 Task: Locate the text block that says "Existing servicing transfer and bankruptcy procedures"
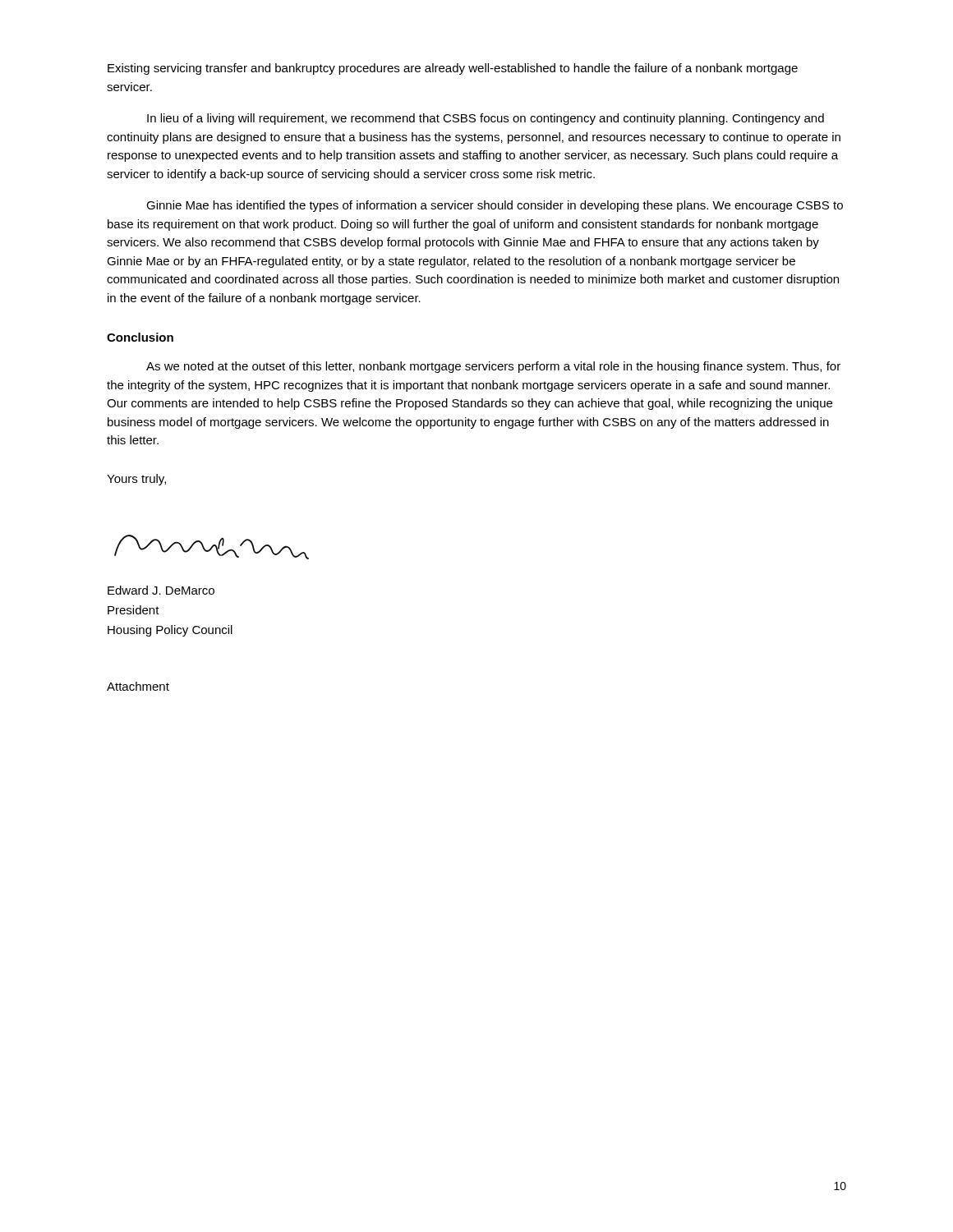[452, 77]
